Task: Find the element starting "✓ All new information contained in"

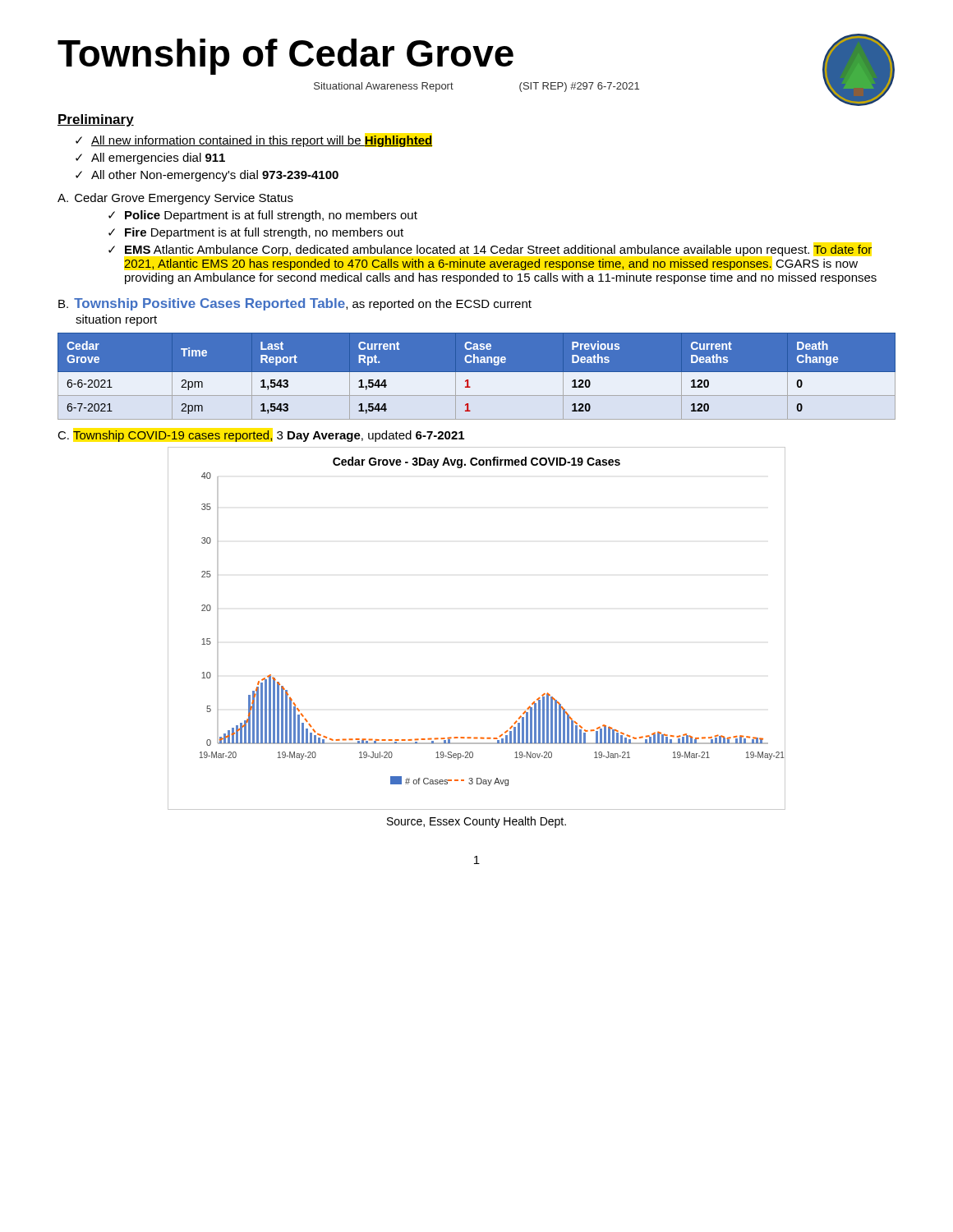Action: (x=253, y=140)
